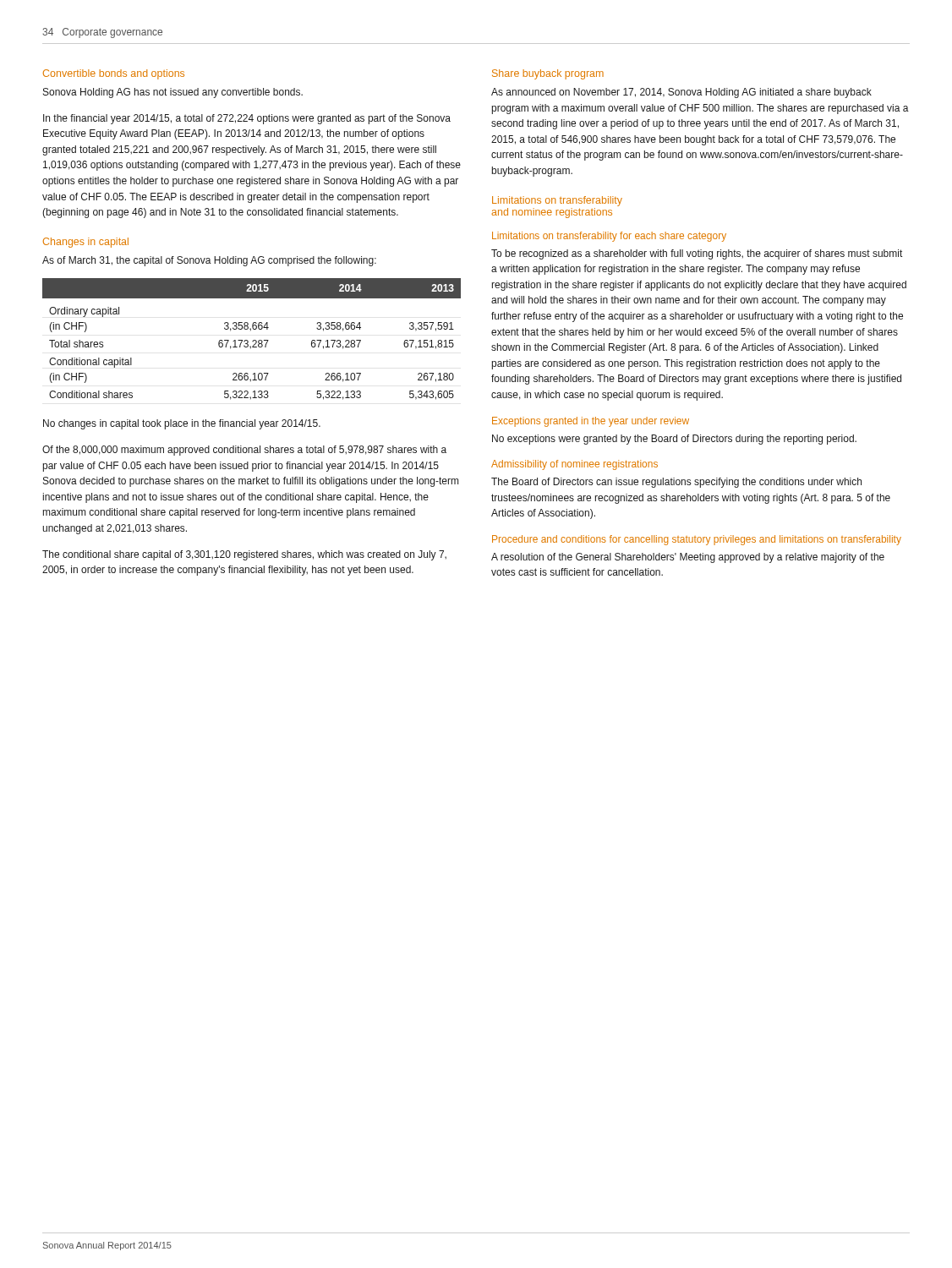The image size is (952, 1268).
Task: Locate the region starting "A resolution of the General Shareholders' Meeting"
Action: pyautogui.click(x=688, y=565)
